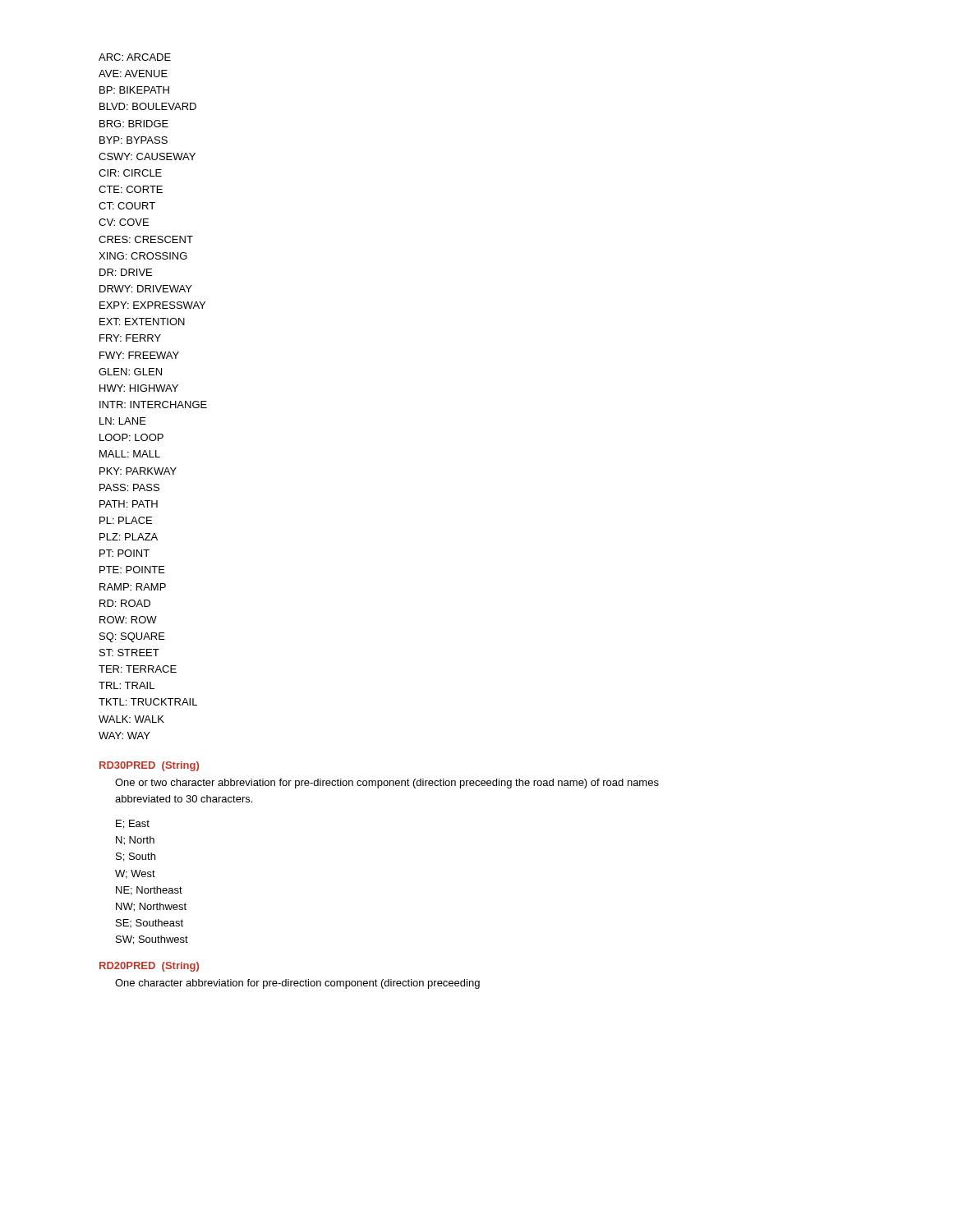
Task: Select the text starting "BLVD: BOULEVARD"
Action: (148, 107)
